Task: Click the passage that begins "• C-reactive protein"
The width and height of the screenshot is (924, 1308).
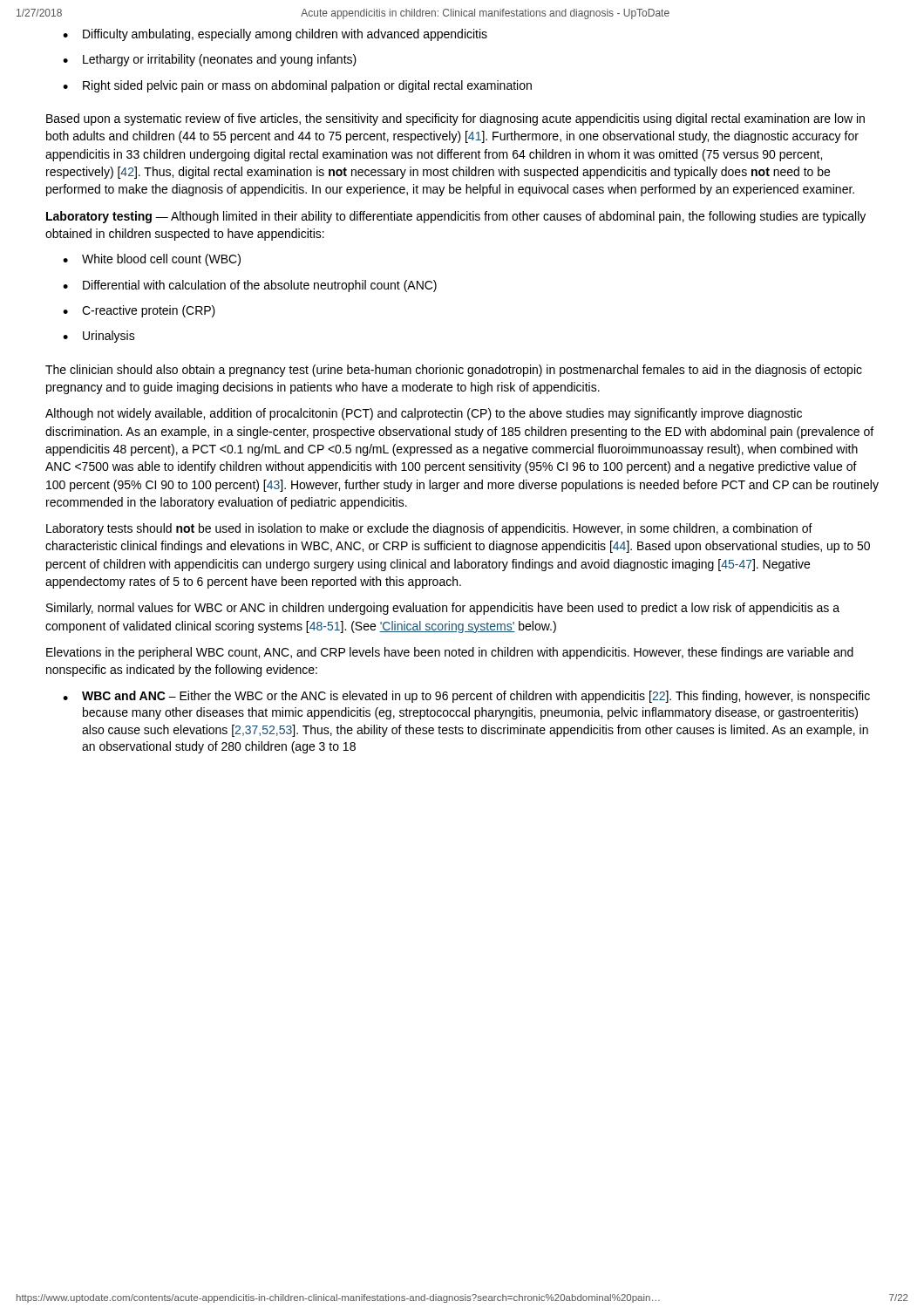Action: click(139, 313)
